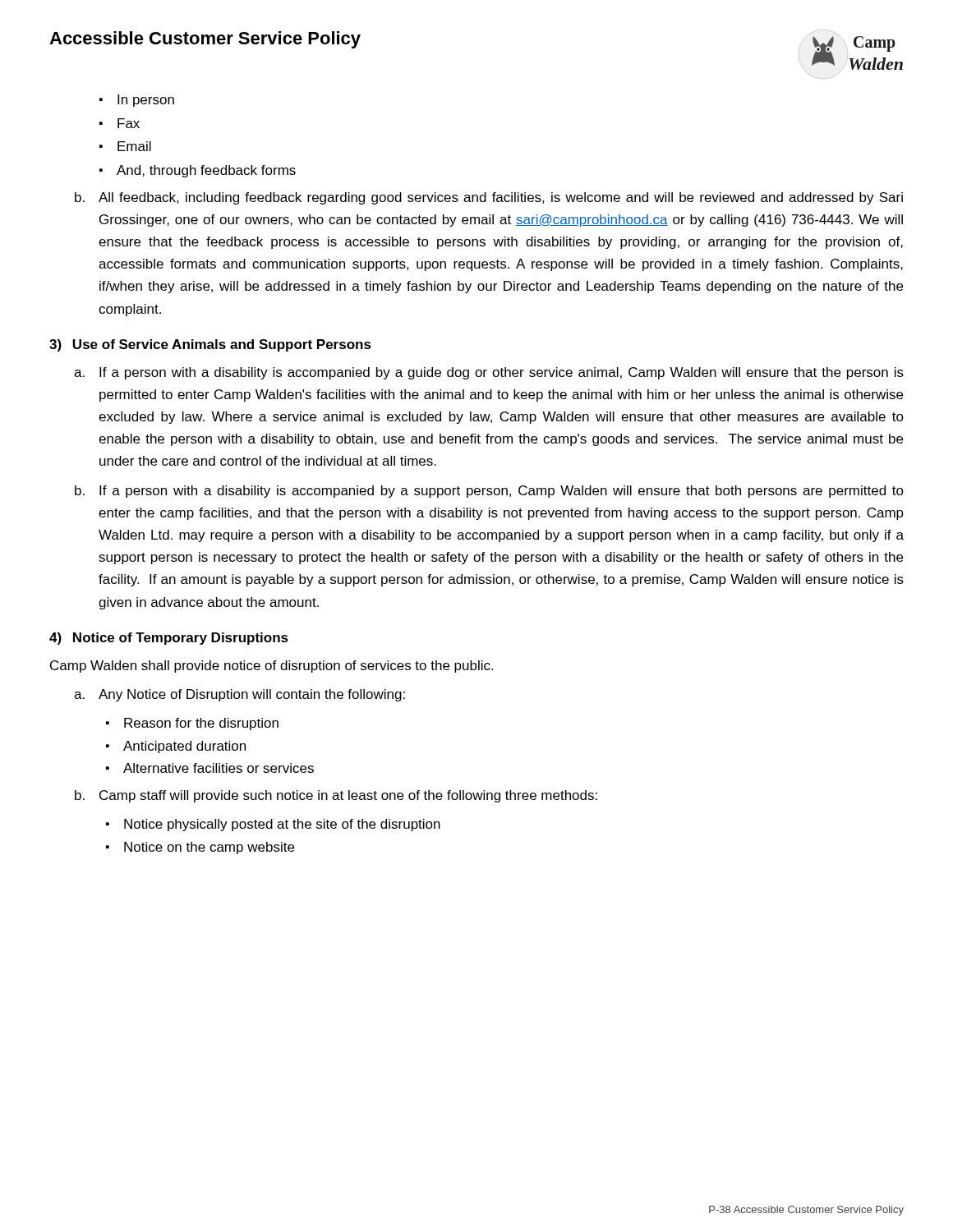Viewport: 953px width, 1232px height.
Task: Where does it say "Reason for the disruption"?
Action: pyautogui.click(x=201, y=723)
